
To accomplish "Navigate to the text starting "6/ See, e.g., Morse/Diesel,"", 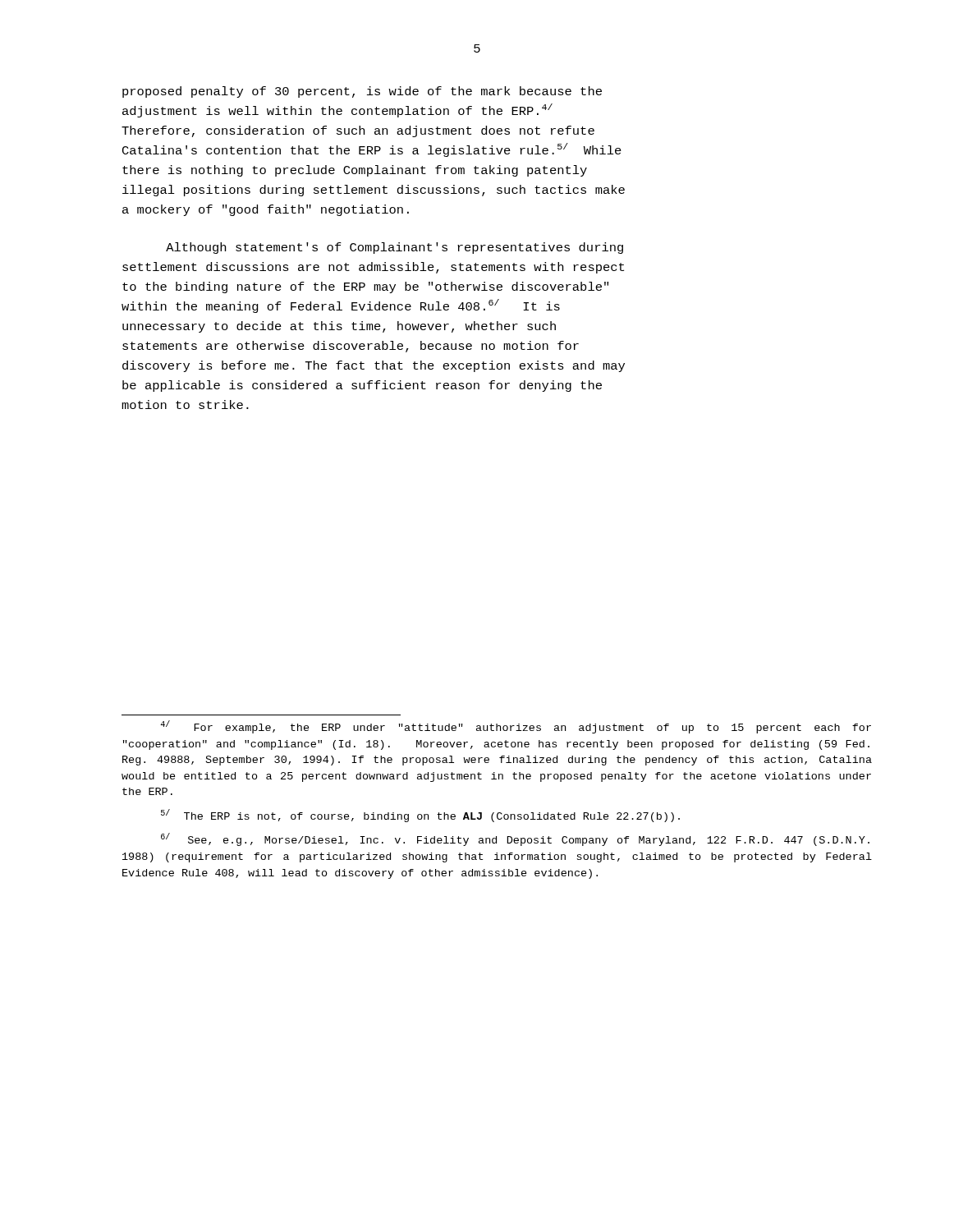I will tap(497, 856).
